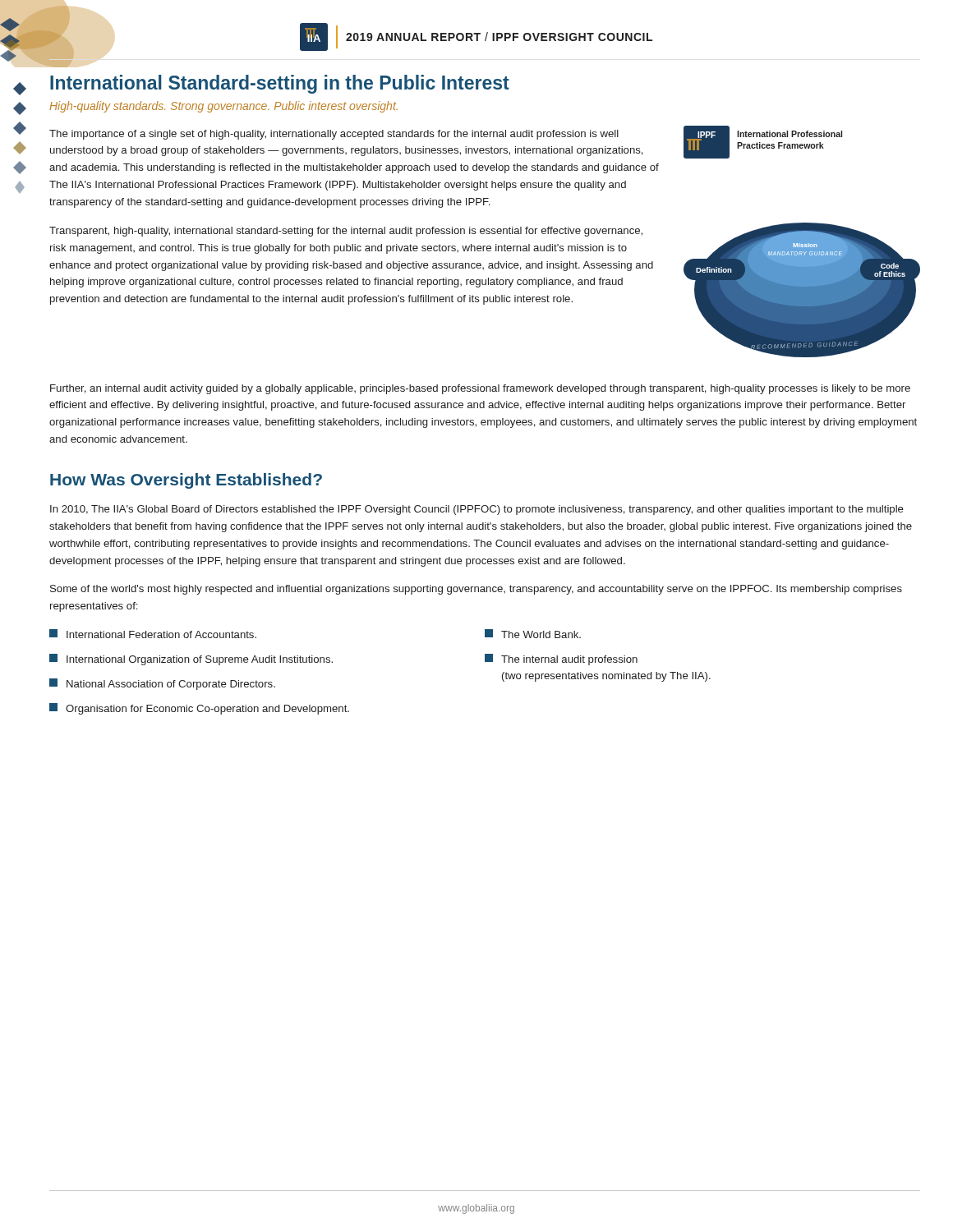Locate the title that opens with "International Standard-setting in the Public"

(279, 83)
